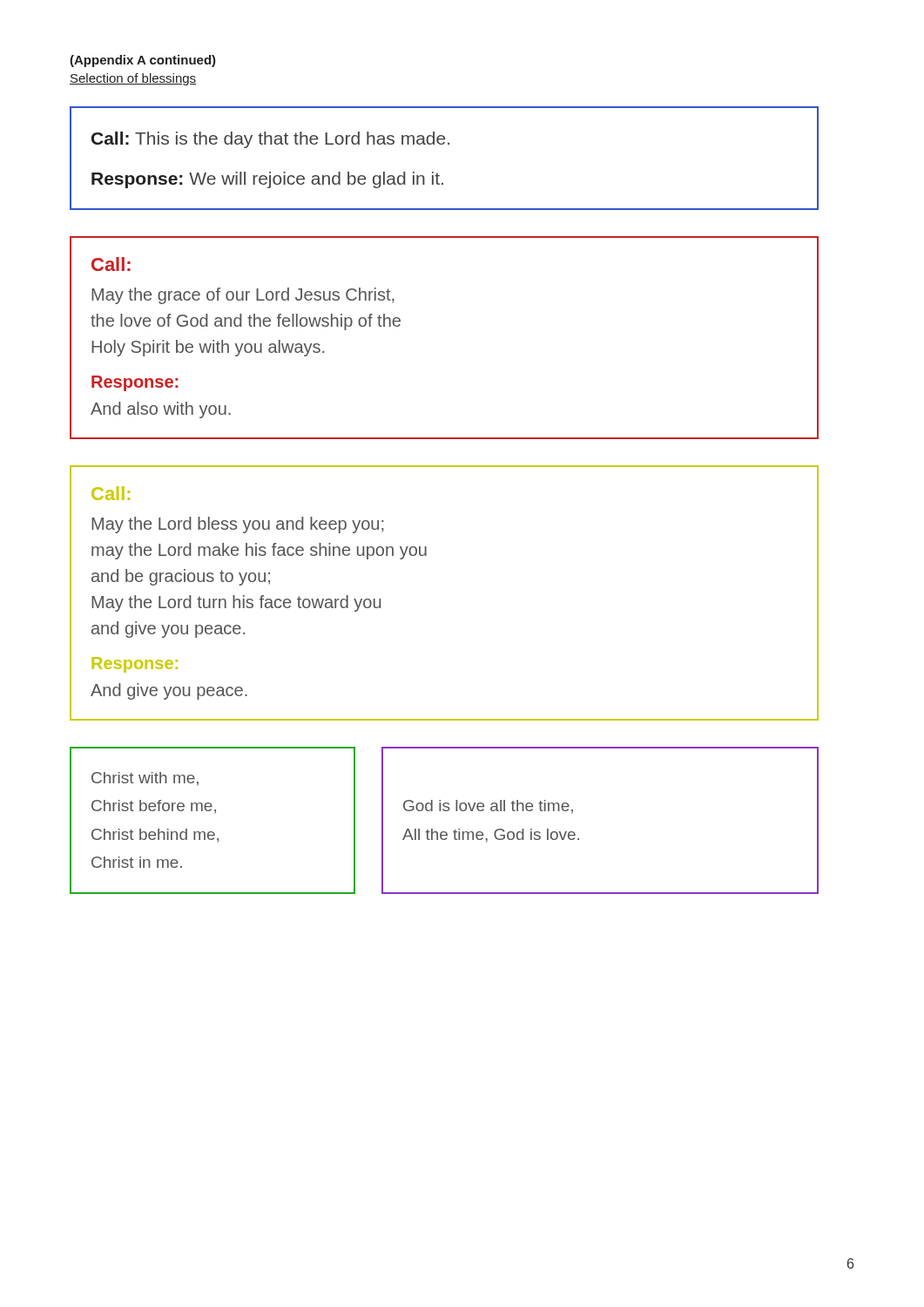
Task: Locate the block of text that opens with "God is love"
Action: coord(492,821)
